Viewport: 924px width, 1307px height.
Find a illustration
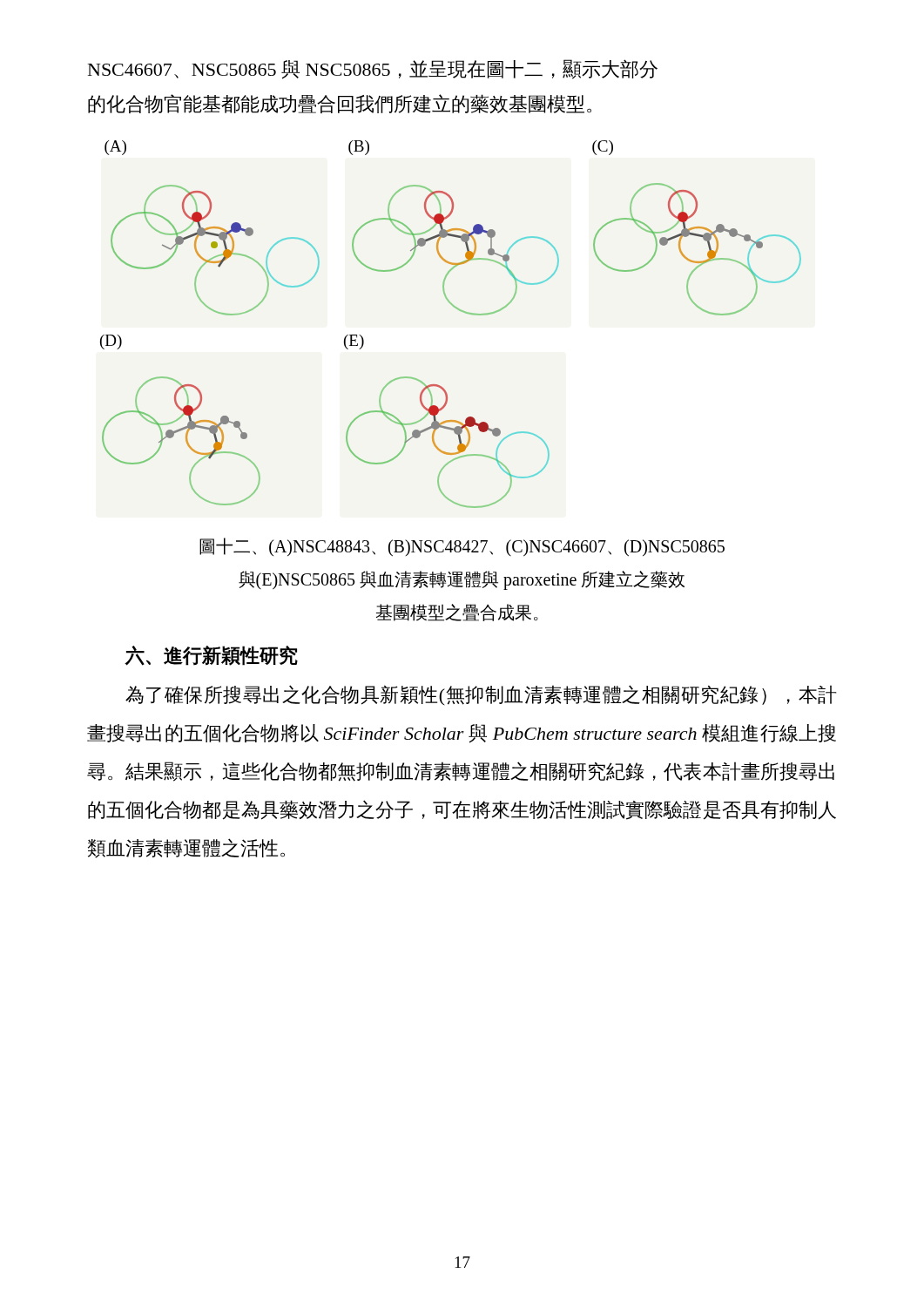coord(462,329)
